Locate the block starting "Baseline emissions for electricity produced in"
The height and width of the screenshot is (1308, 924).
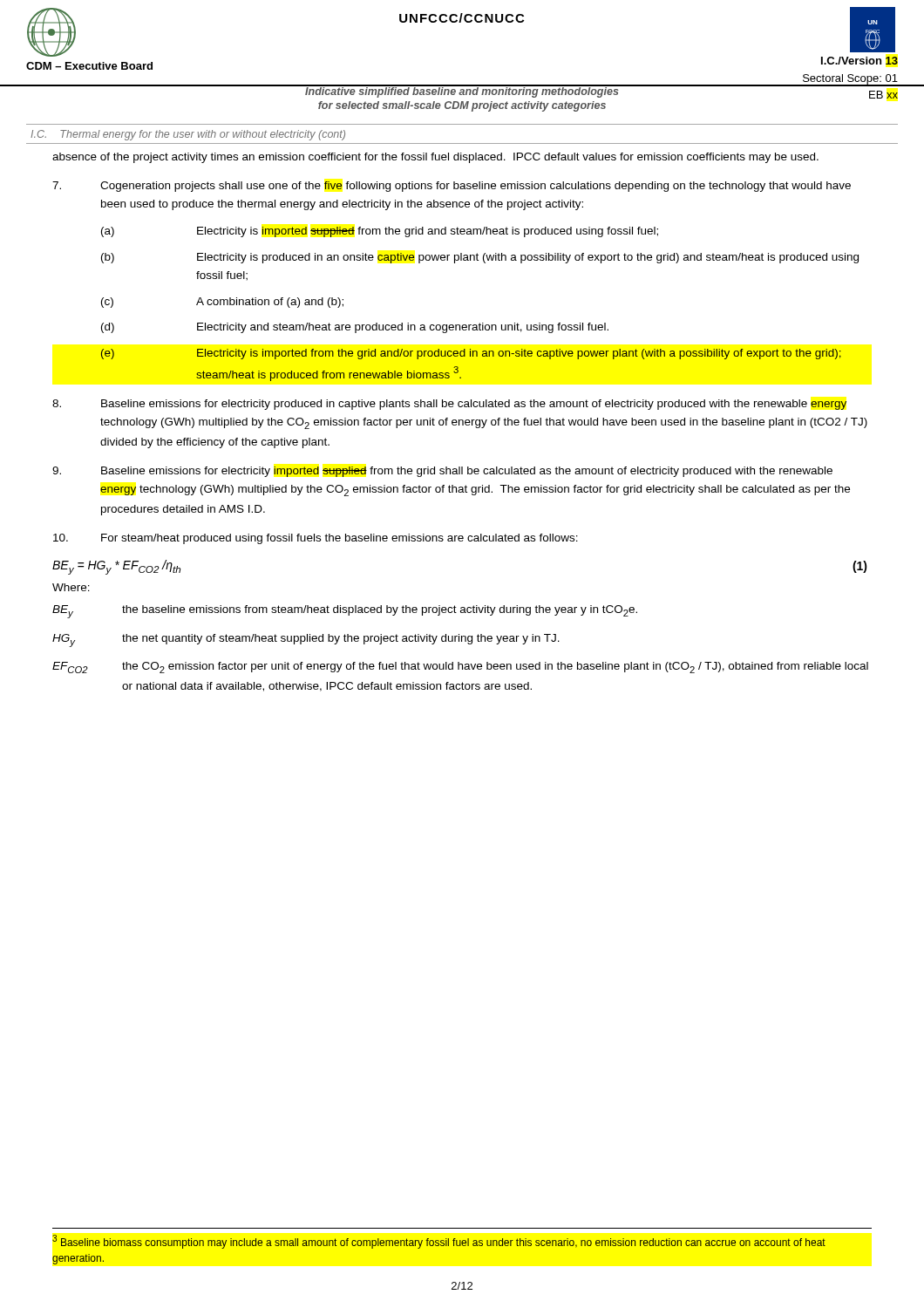462,423
